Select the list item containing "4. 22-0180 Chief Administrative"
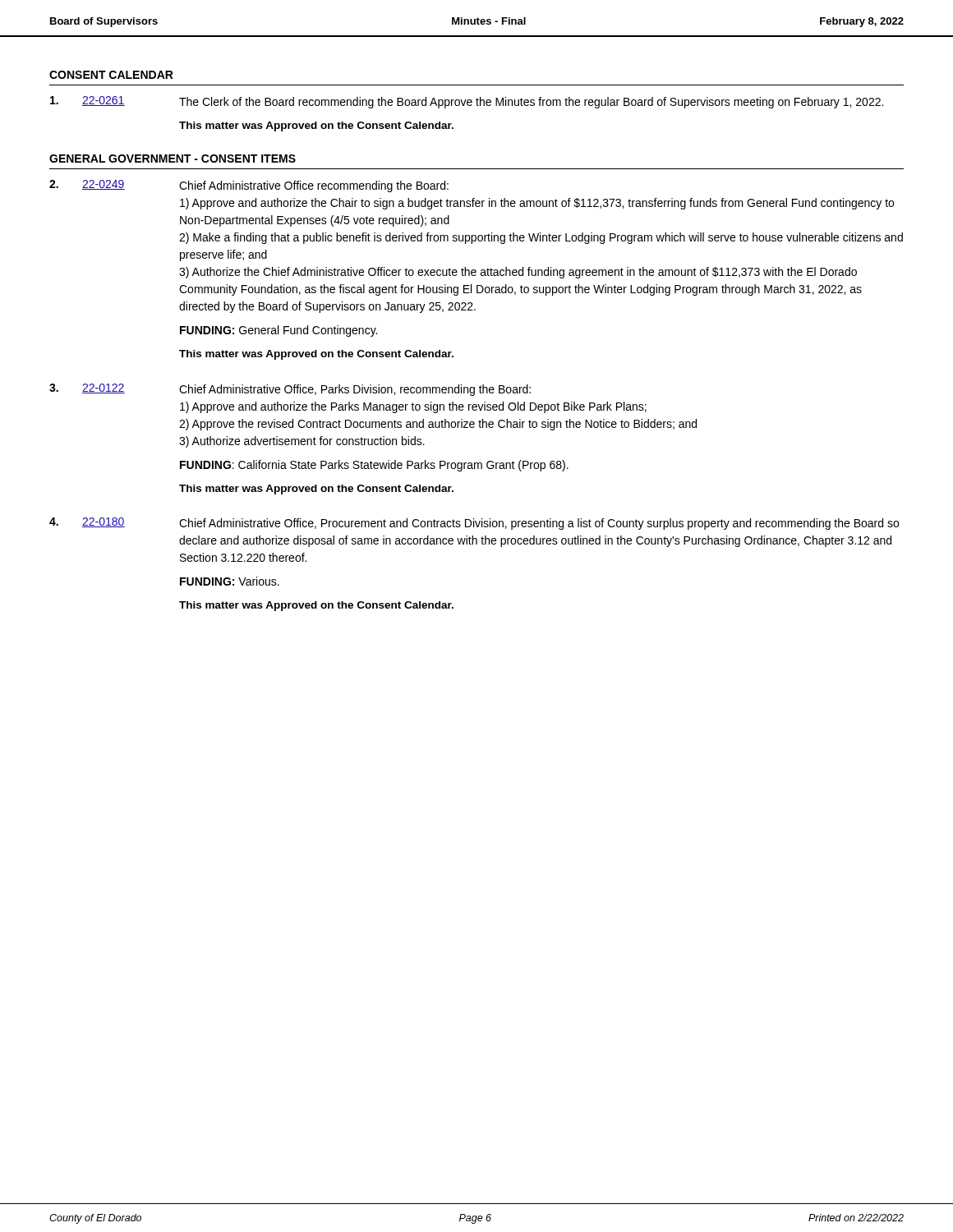Screen dimensions: 1232x953 click(x=474, y=524)
